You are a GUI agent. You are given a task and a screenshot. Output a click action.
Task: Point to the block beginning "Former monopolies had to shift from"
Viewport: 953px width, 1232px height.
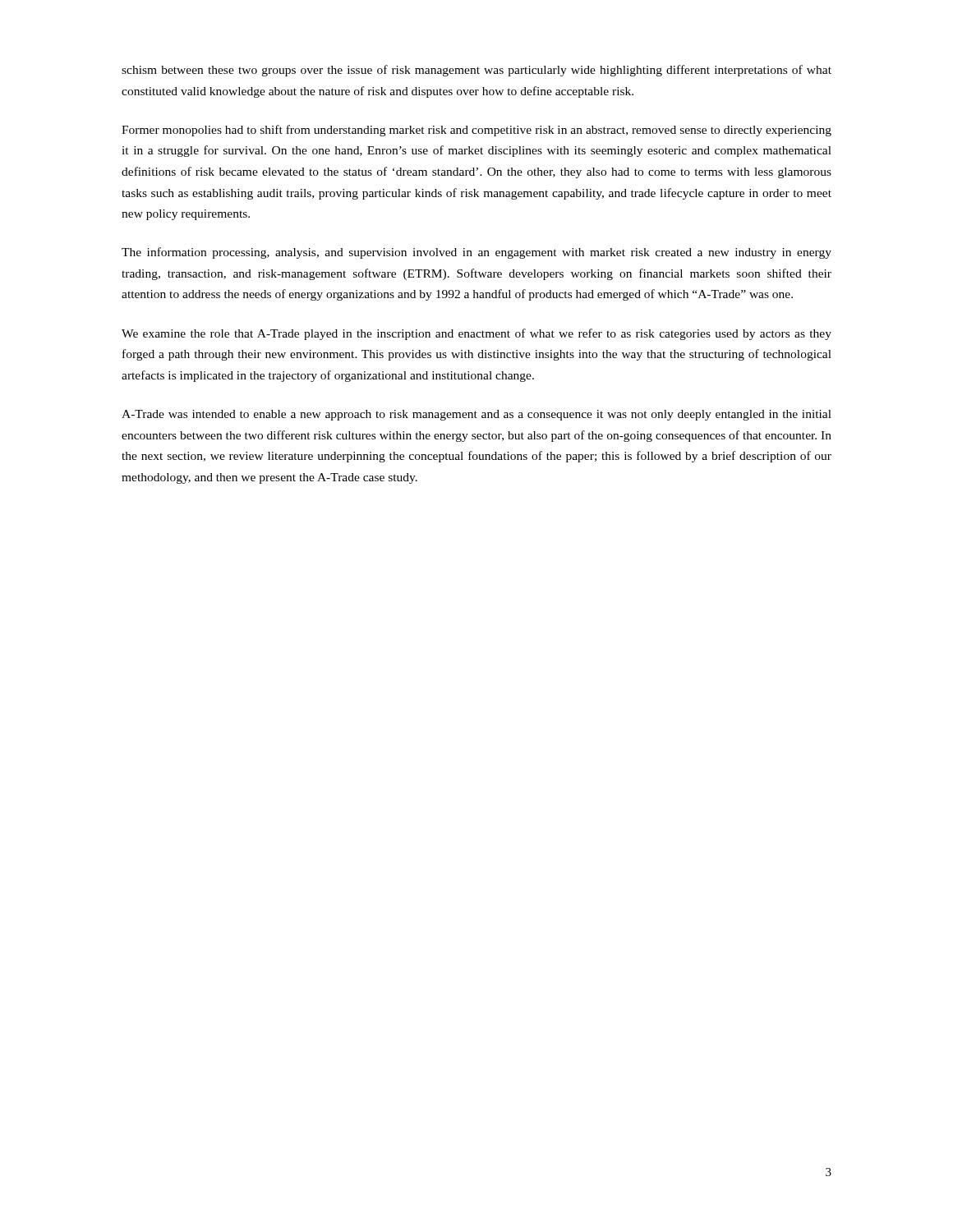476,171
